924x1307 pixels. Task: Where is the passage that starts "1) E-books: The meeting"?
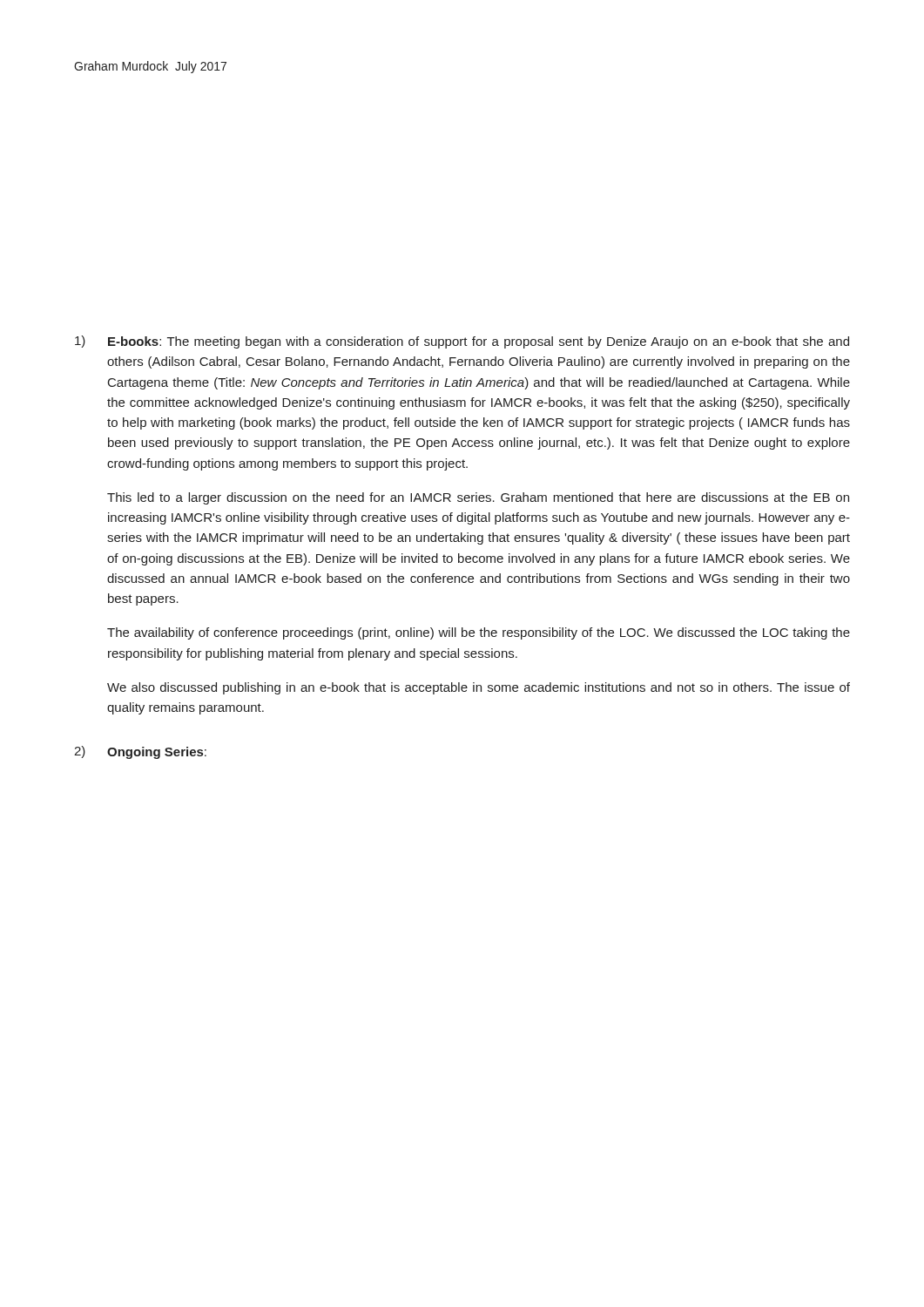click(x=462, y=524)
